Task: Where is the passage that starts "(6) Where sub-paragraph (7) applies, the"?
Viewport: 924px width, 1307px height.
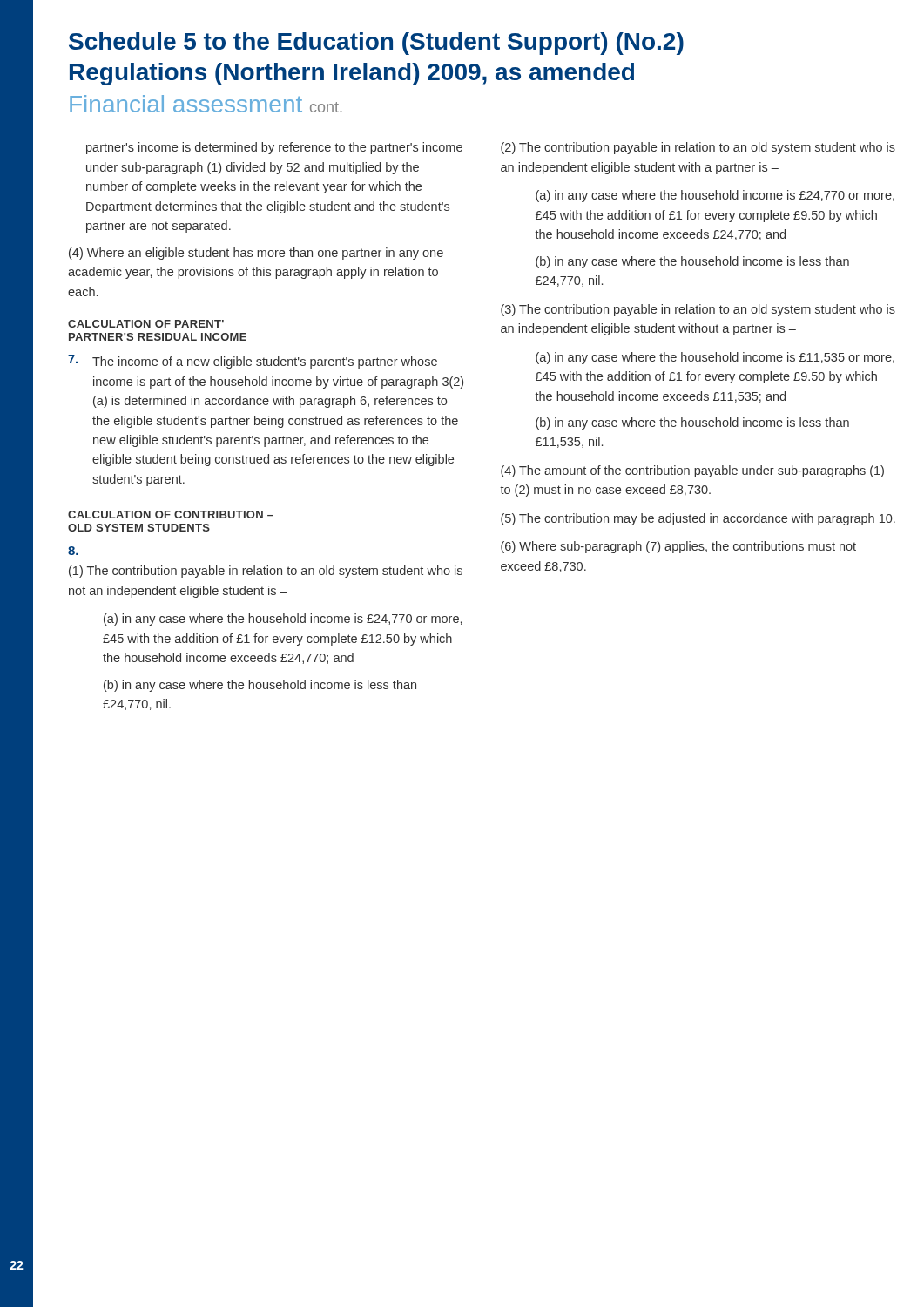Action: [678, 556]
